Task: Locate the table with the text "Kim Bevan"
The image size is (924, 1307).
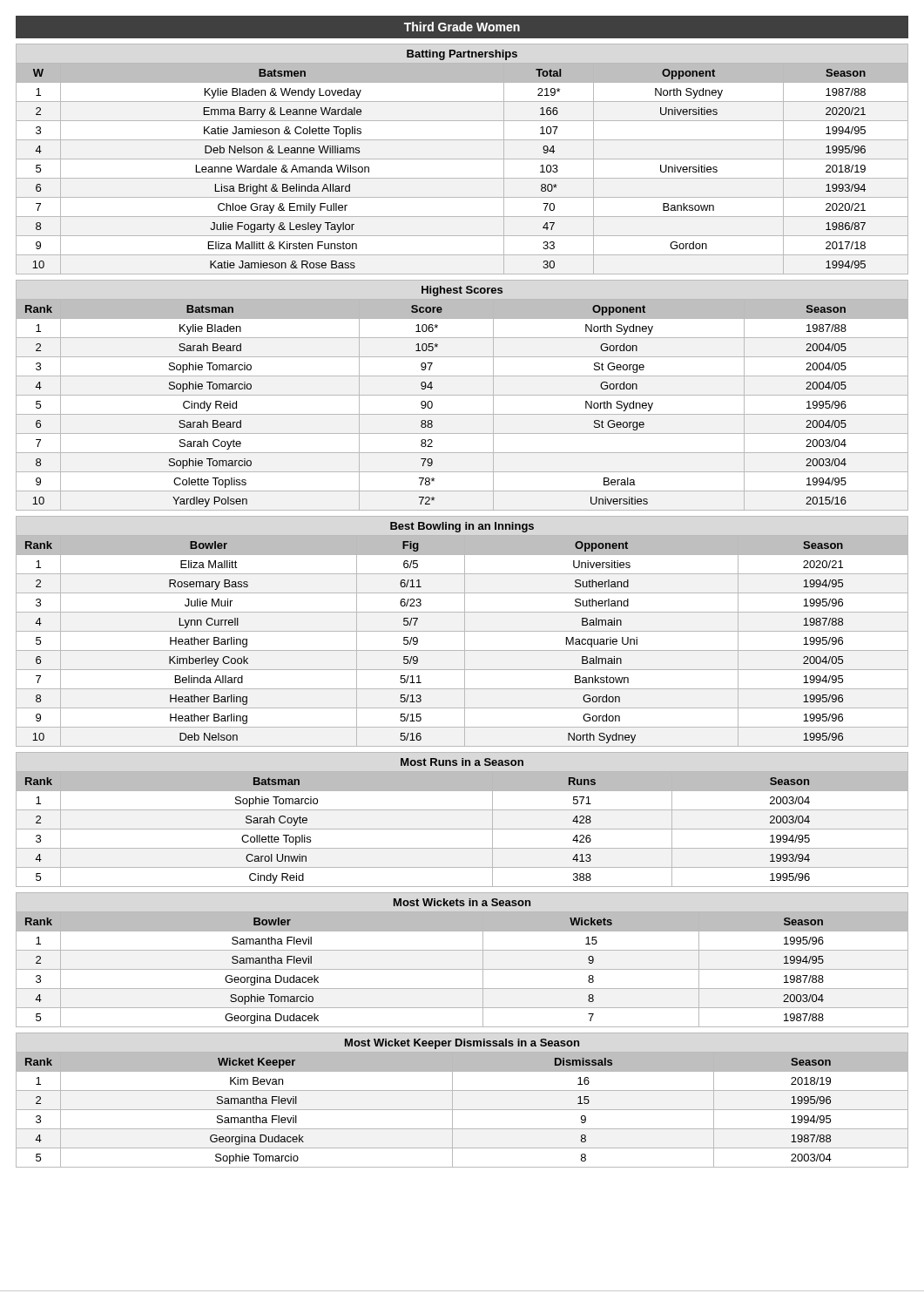Action: point(462,1100)
